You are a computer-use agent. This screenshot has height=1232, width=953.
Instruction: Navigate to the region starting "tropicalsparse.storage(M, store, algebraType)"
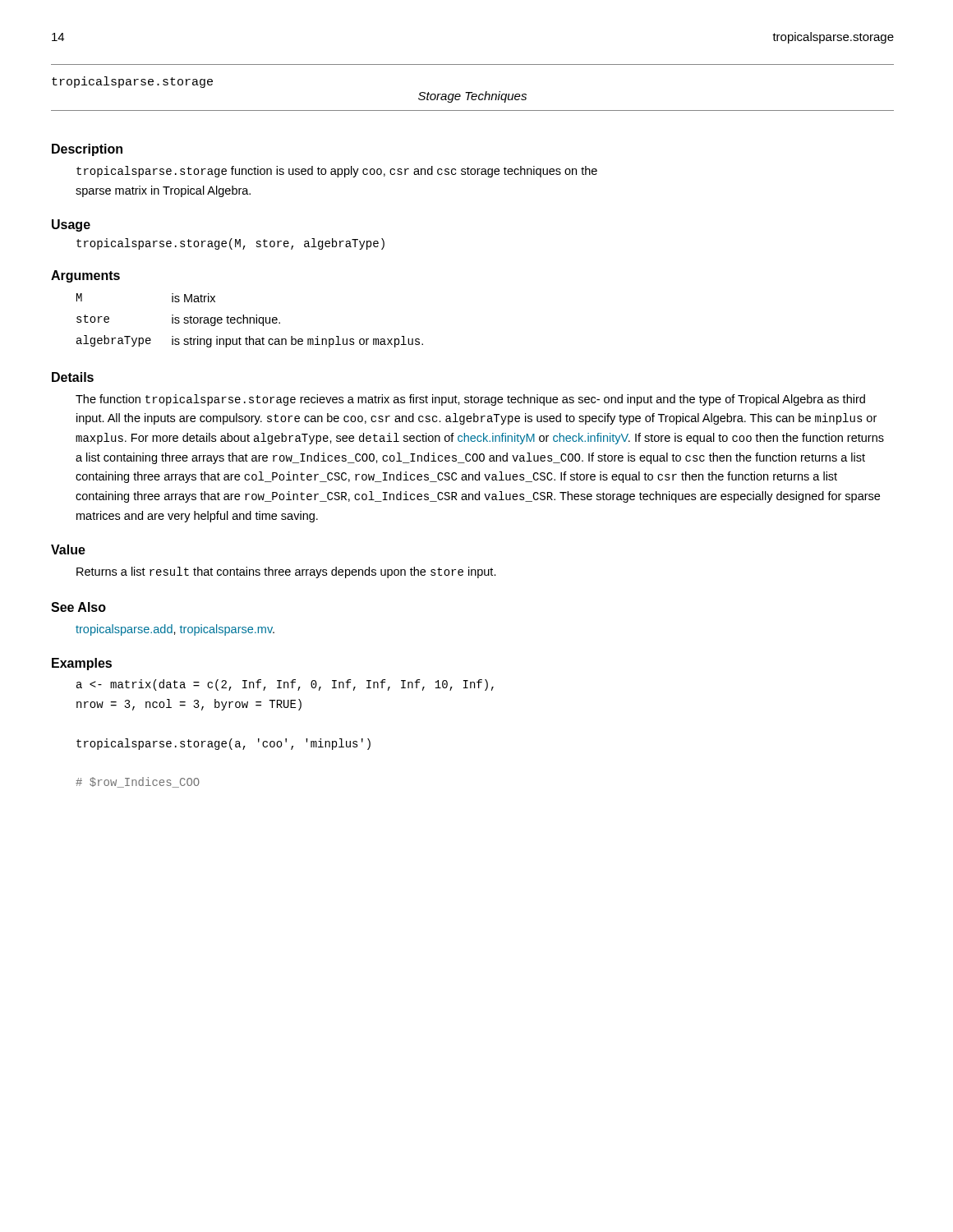click(231, 244)
